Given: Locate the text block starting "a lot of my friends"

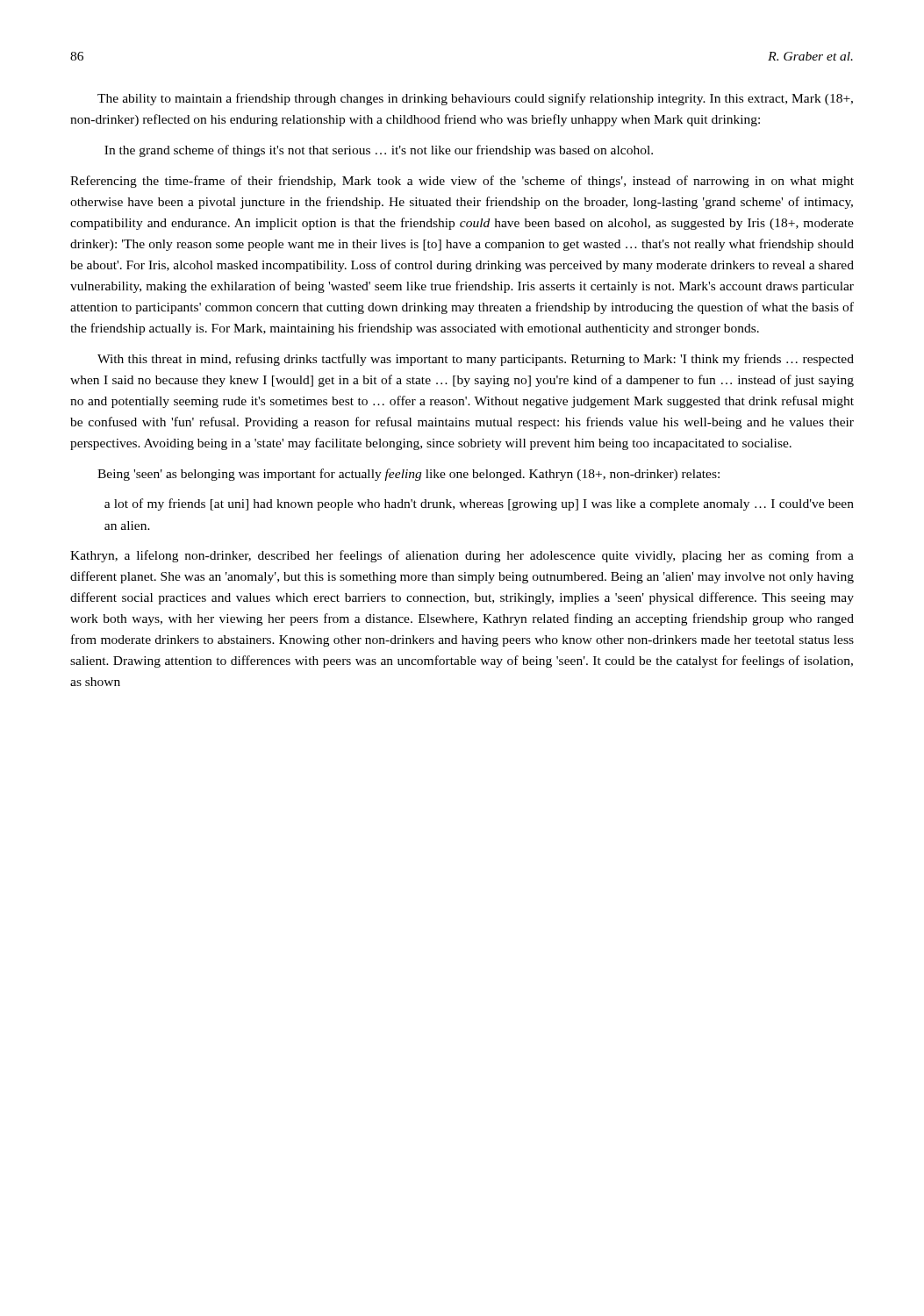Looking at the screenshot, I should pos(479,515).
